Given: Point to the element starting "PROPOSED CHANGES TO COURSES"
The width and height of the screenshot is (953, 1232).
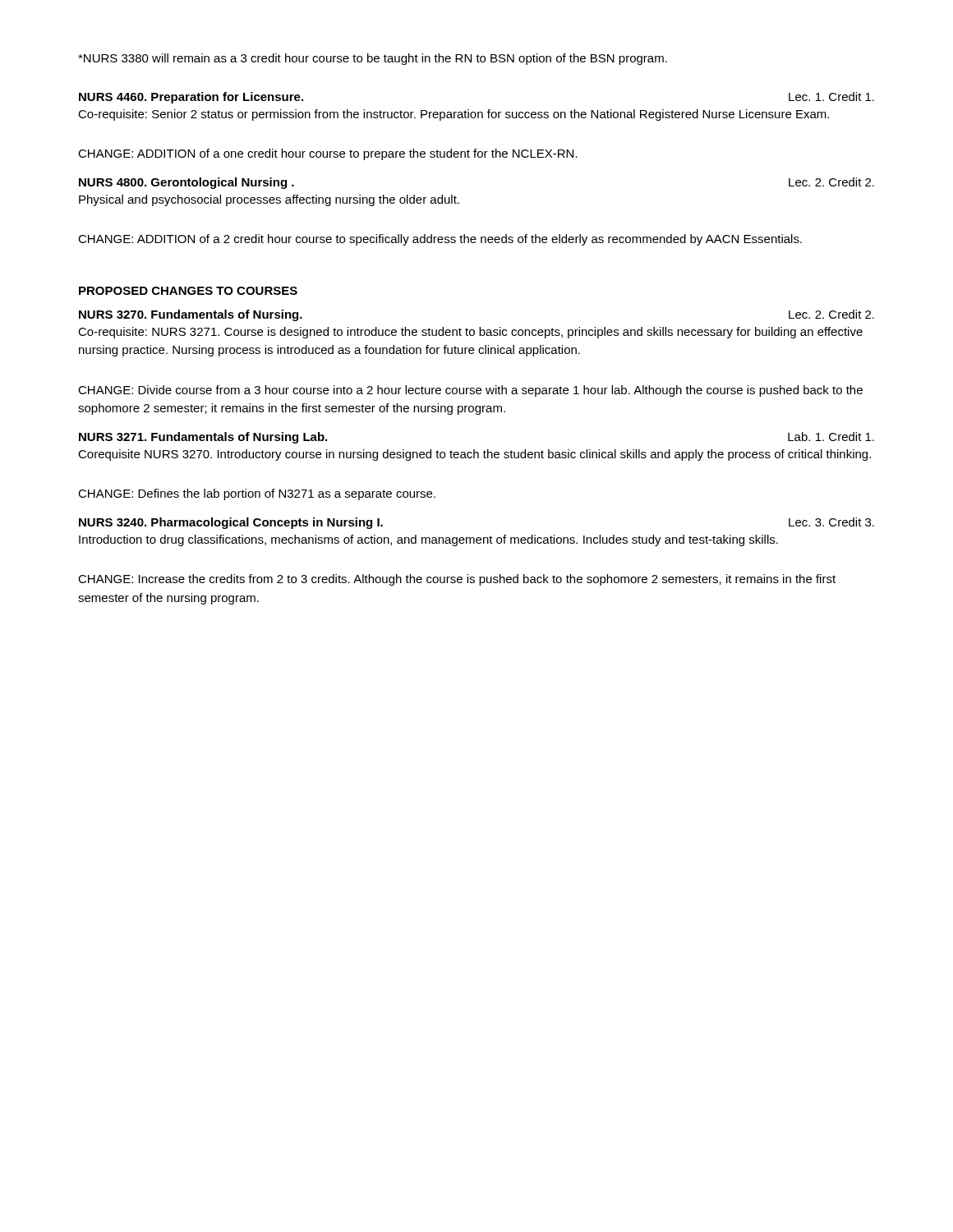Looking at the screenshot, I should [x=188, y=290].
